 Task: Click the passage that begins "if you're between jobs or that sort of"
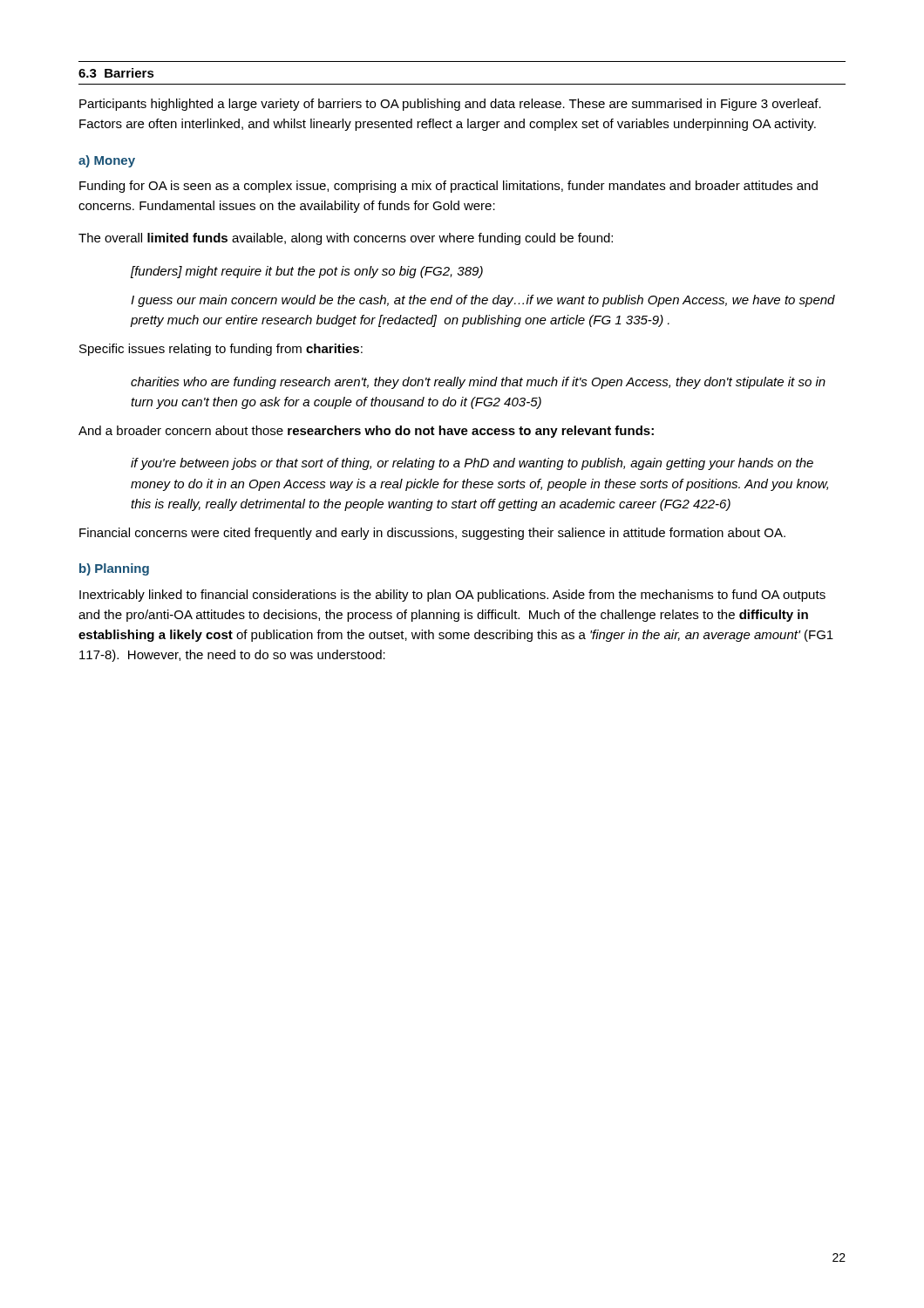(480, 483)
